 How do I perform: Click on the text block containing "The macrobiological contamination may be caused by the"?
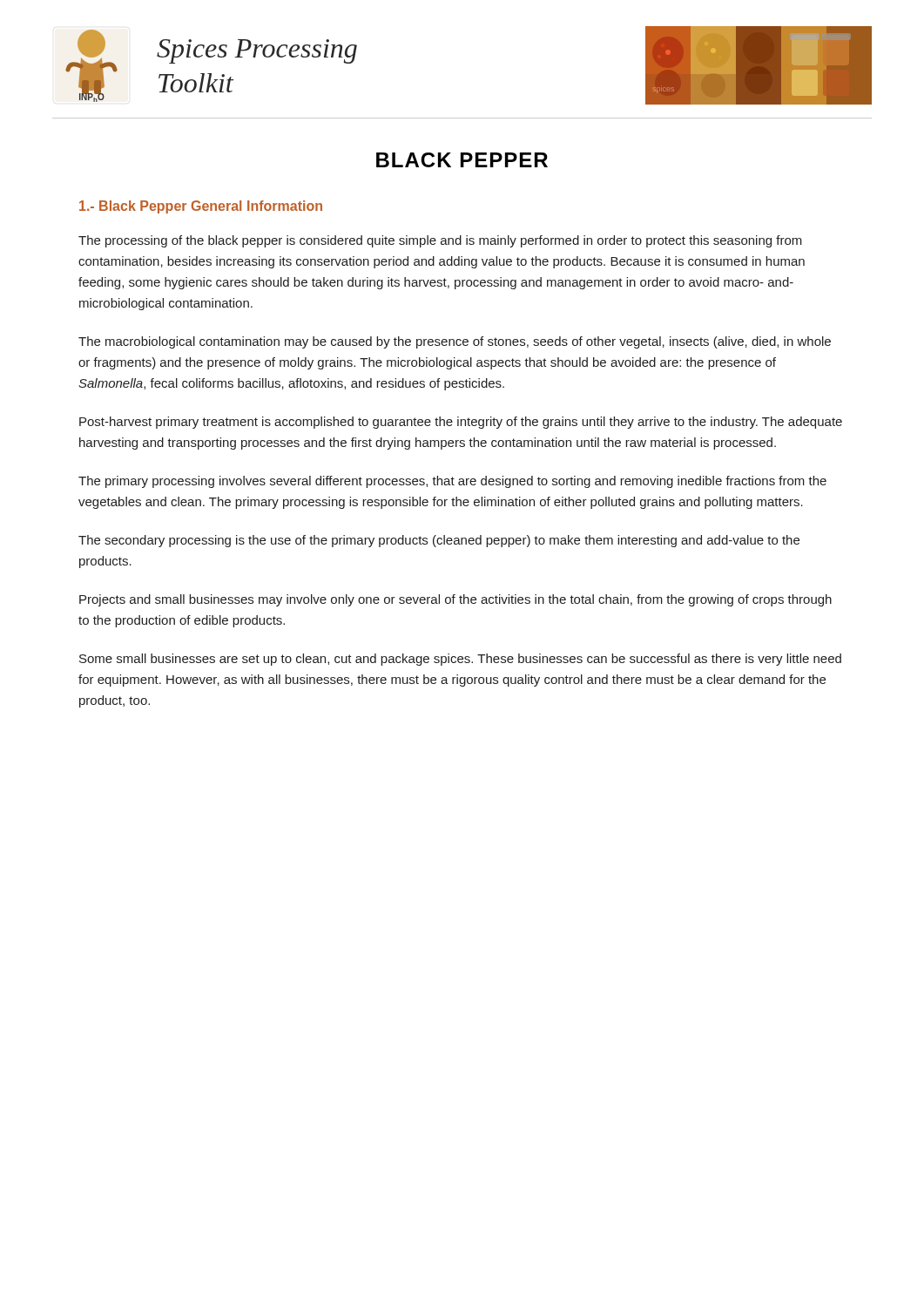point(455,362)
